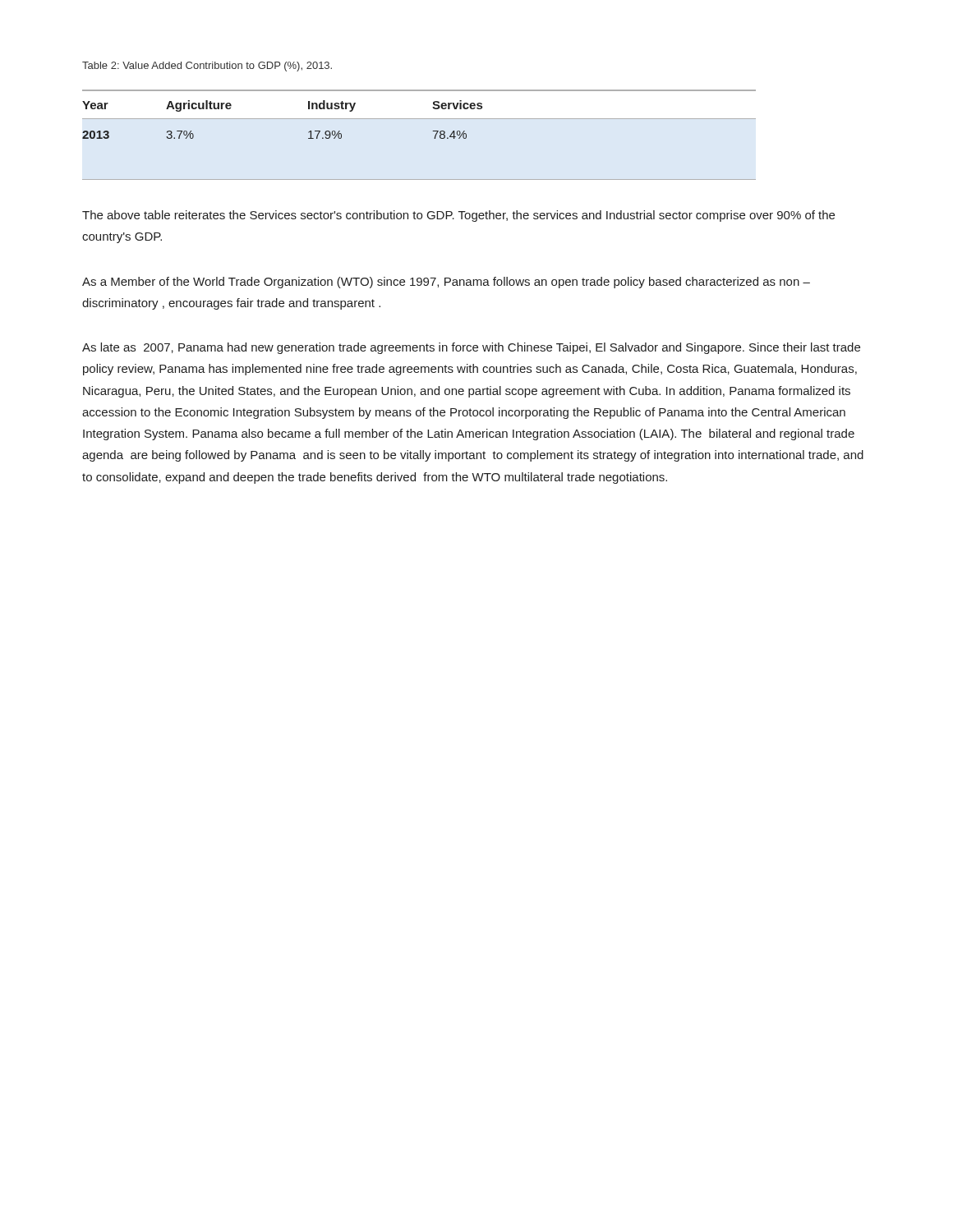Click on the text block with the text "The above table reiterates the Services"
Viewport: 953px width, 1232px height.
459,226
